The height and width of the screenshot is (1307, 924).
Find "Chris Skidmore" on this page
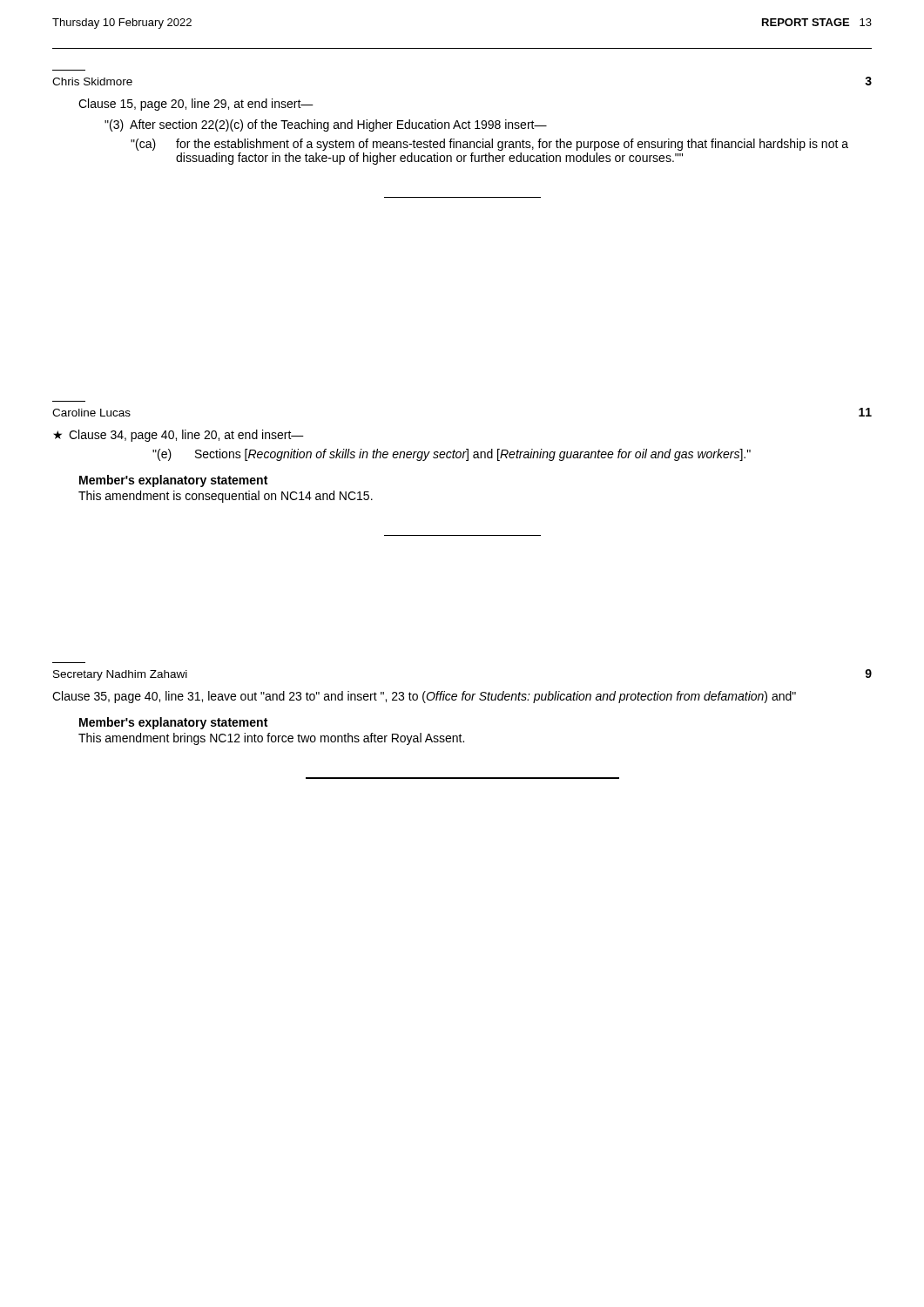click(x=92, y=81)
